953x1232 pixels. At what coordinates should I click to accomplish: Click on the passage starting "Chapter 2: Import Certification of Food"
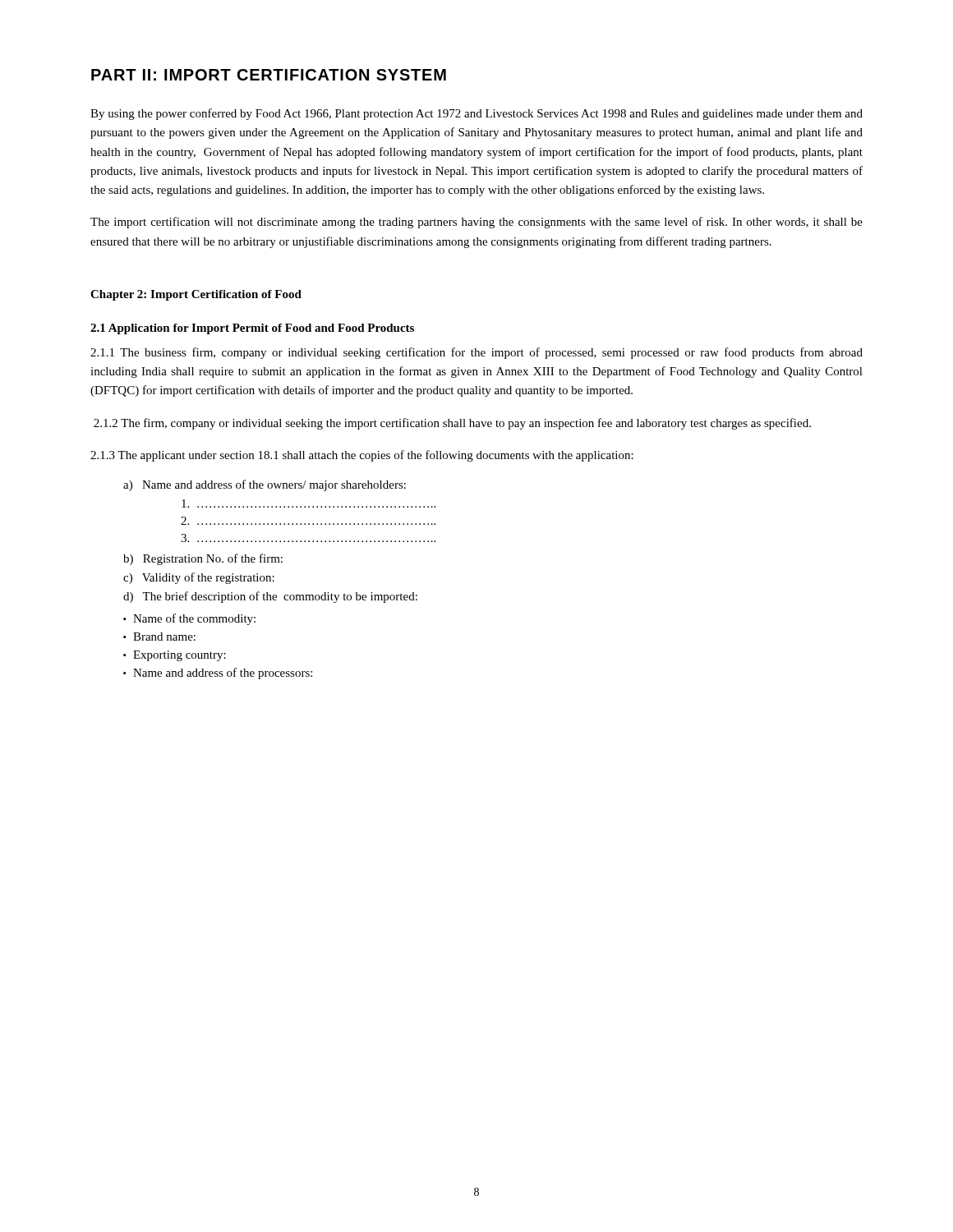[196, 294]
